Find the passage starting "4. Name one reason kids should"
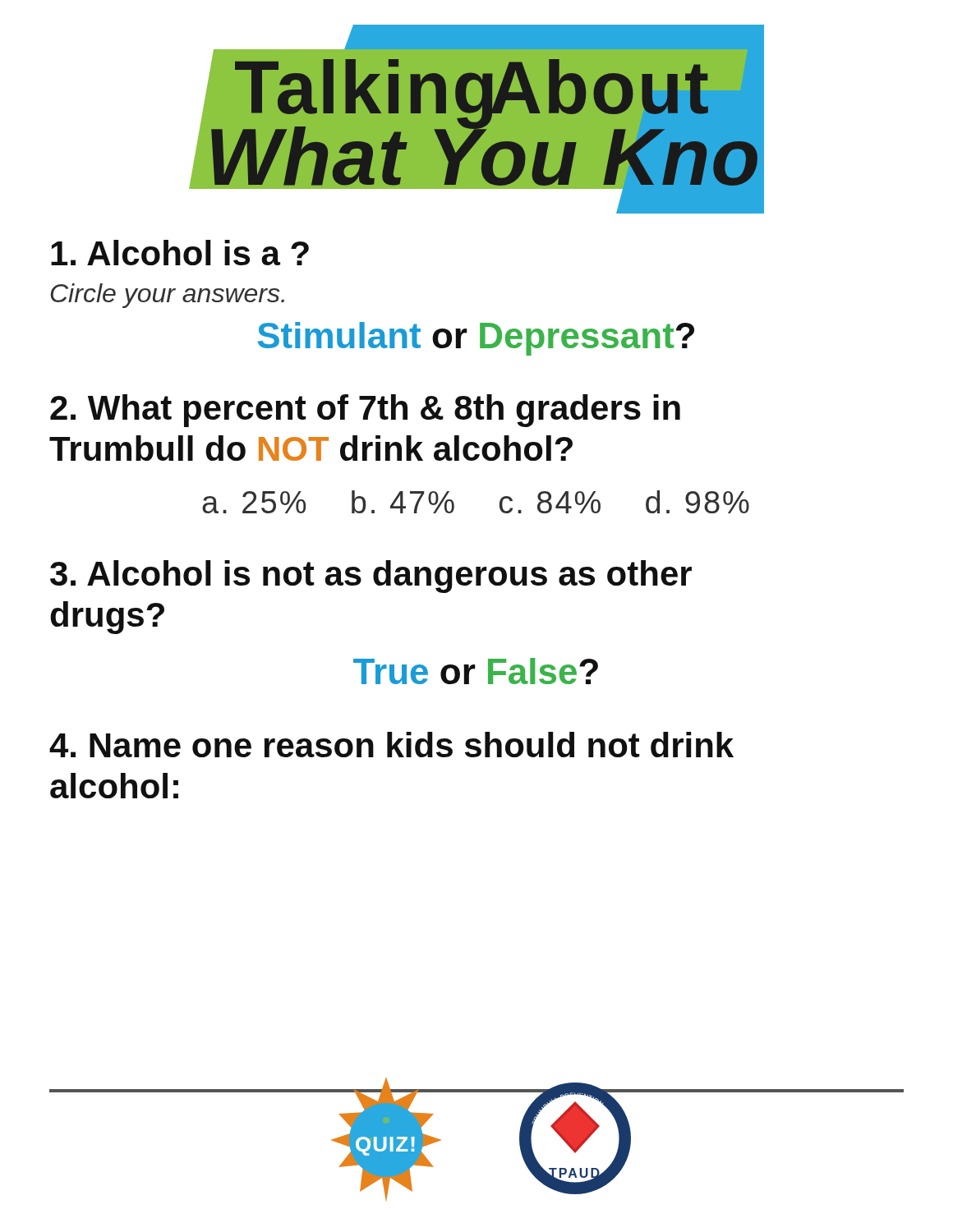The image size is (953, 1232). (x=392, y=766)
